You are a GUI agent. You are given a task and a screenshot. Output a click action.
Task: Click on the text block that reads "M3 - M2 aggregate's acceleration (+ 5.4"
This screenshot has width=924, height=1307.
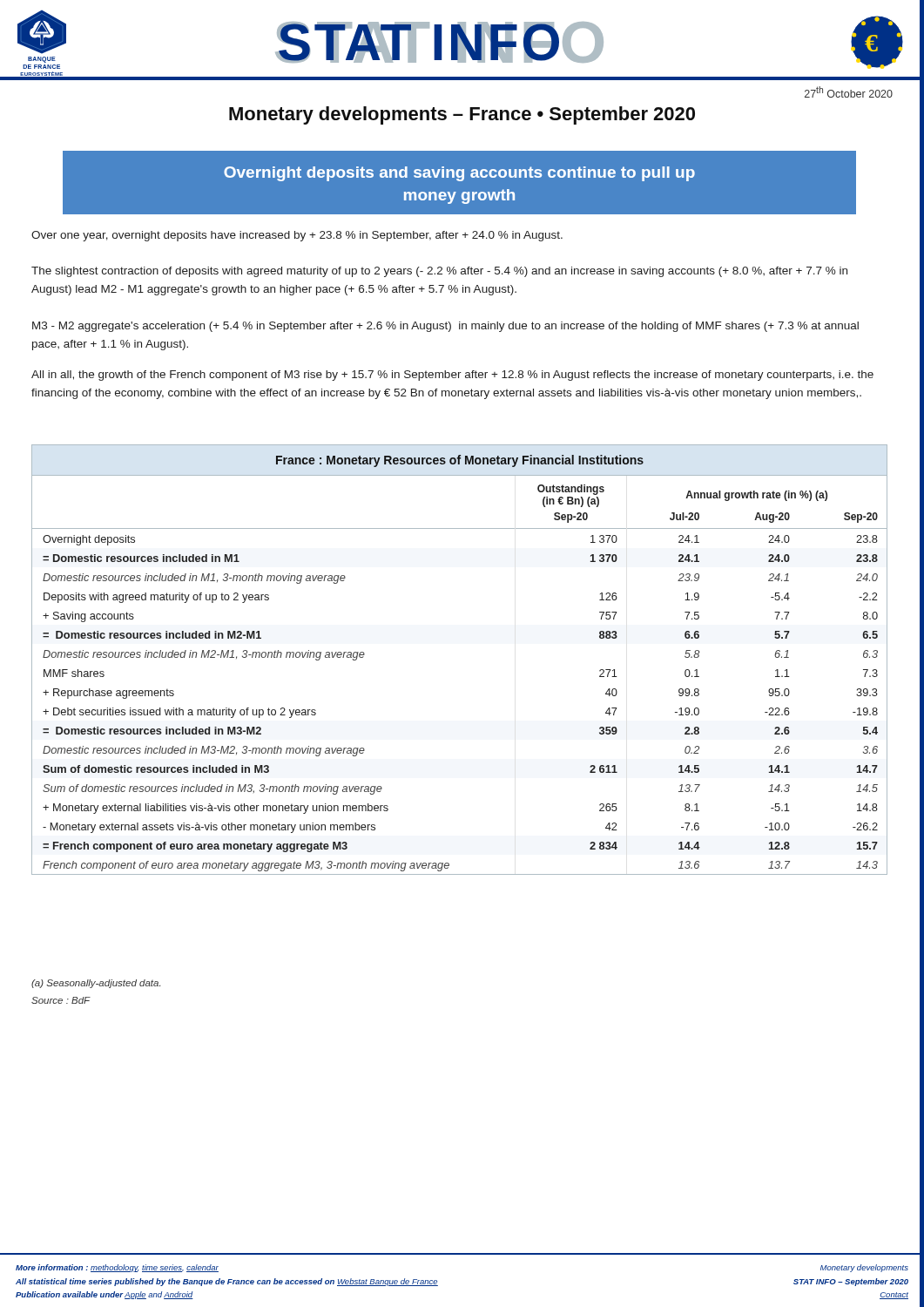point(459,335)
